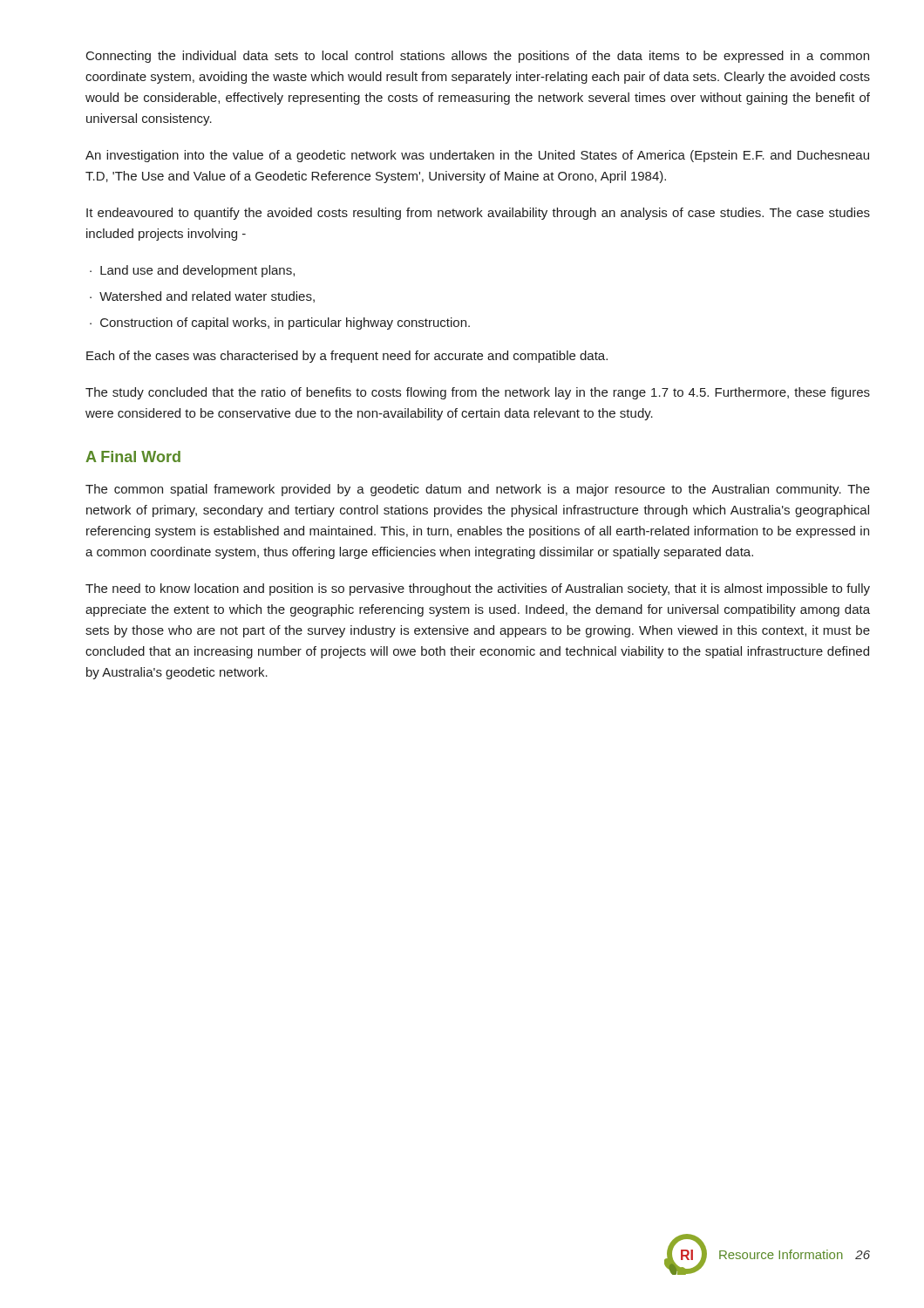Navigate to the element starting "It endeavoured to quantify the avoided"
Viewport: 924px width, 1308px height.
[x=478, y=223]
